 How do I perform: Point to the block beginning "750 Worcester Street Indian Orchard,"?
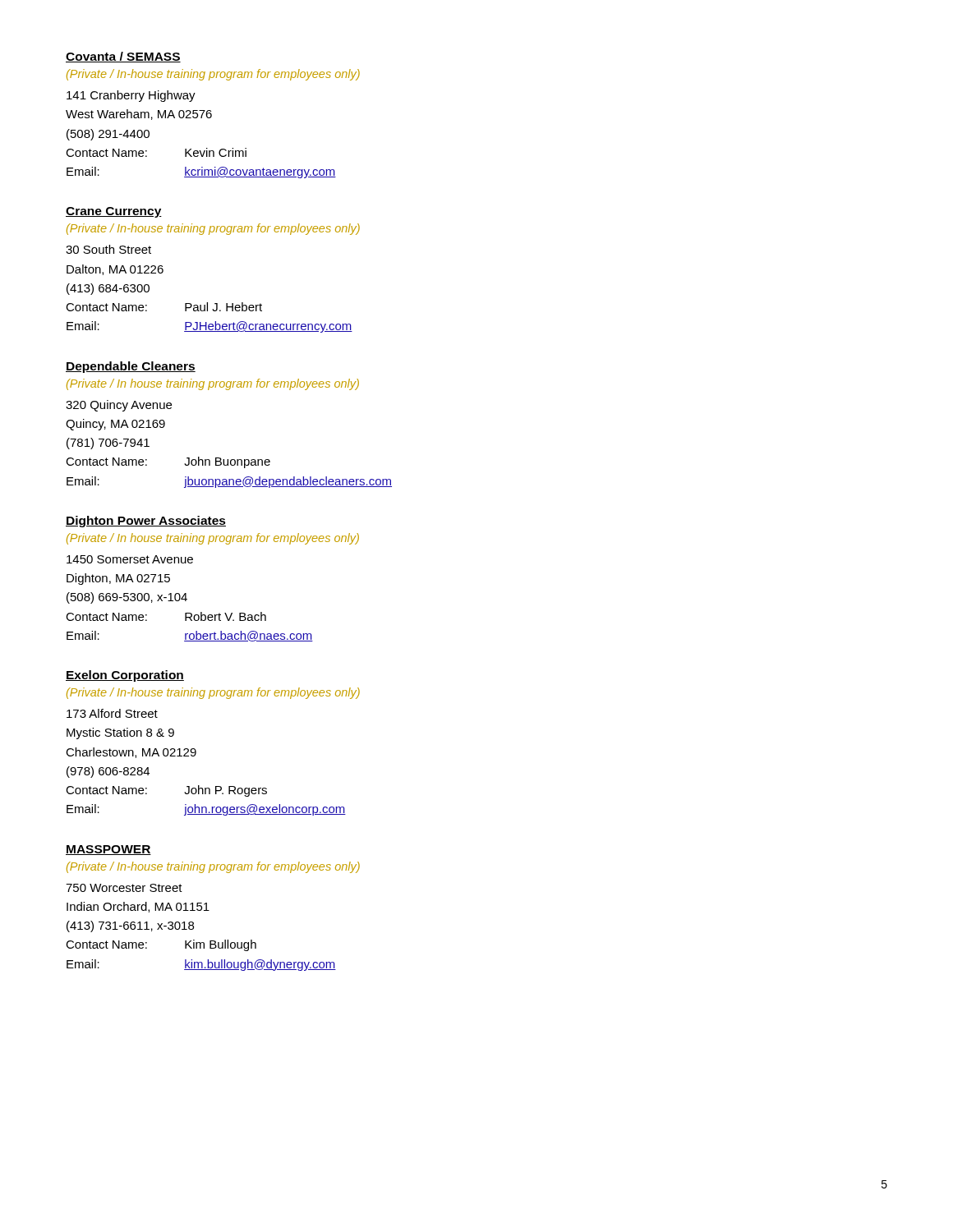(x=124, y=888)
